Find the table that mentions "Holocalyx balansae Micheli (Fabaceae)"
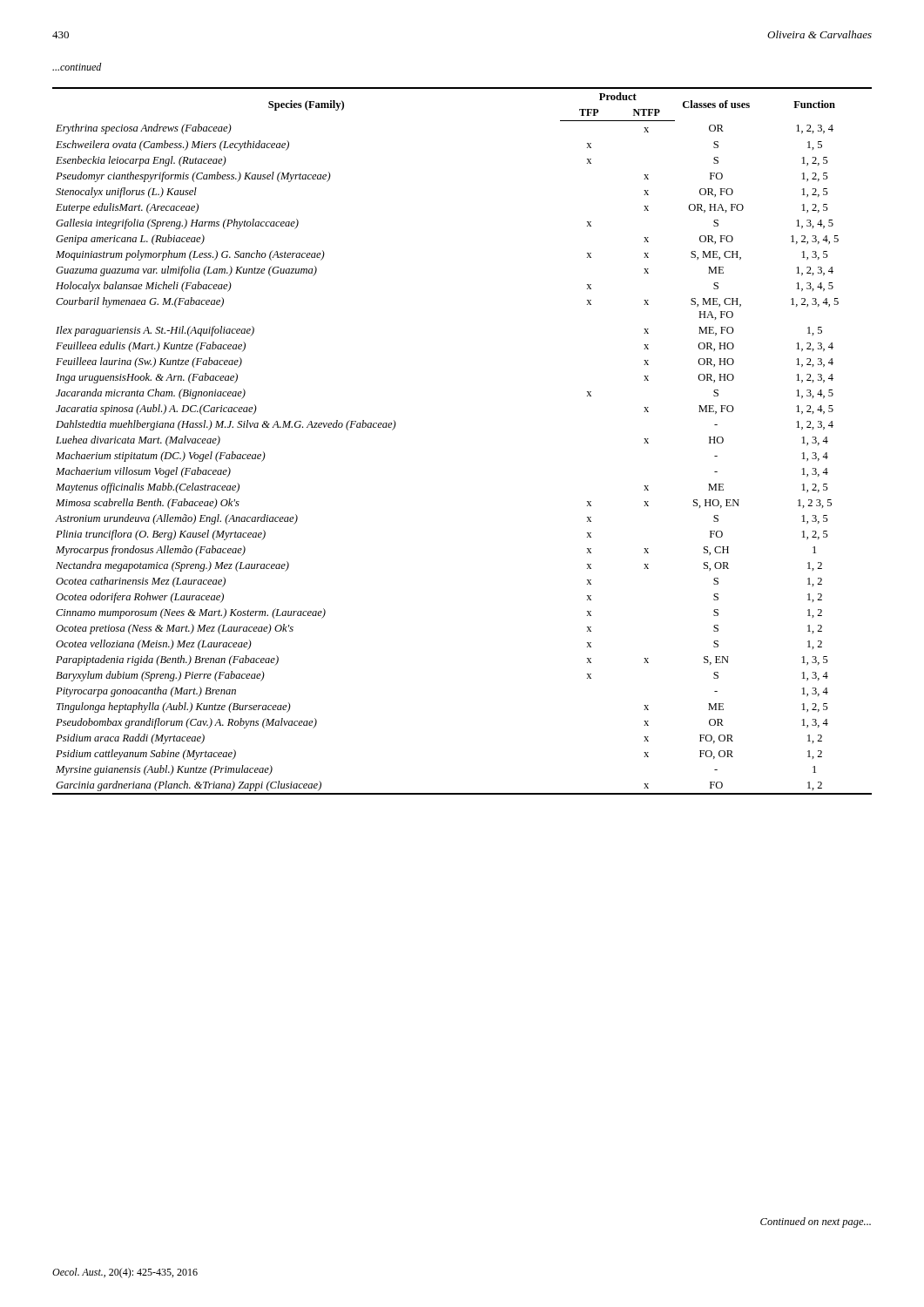The image size is (924, 1307). (462, 441)
